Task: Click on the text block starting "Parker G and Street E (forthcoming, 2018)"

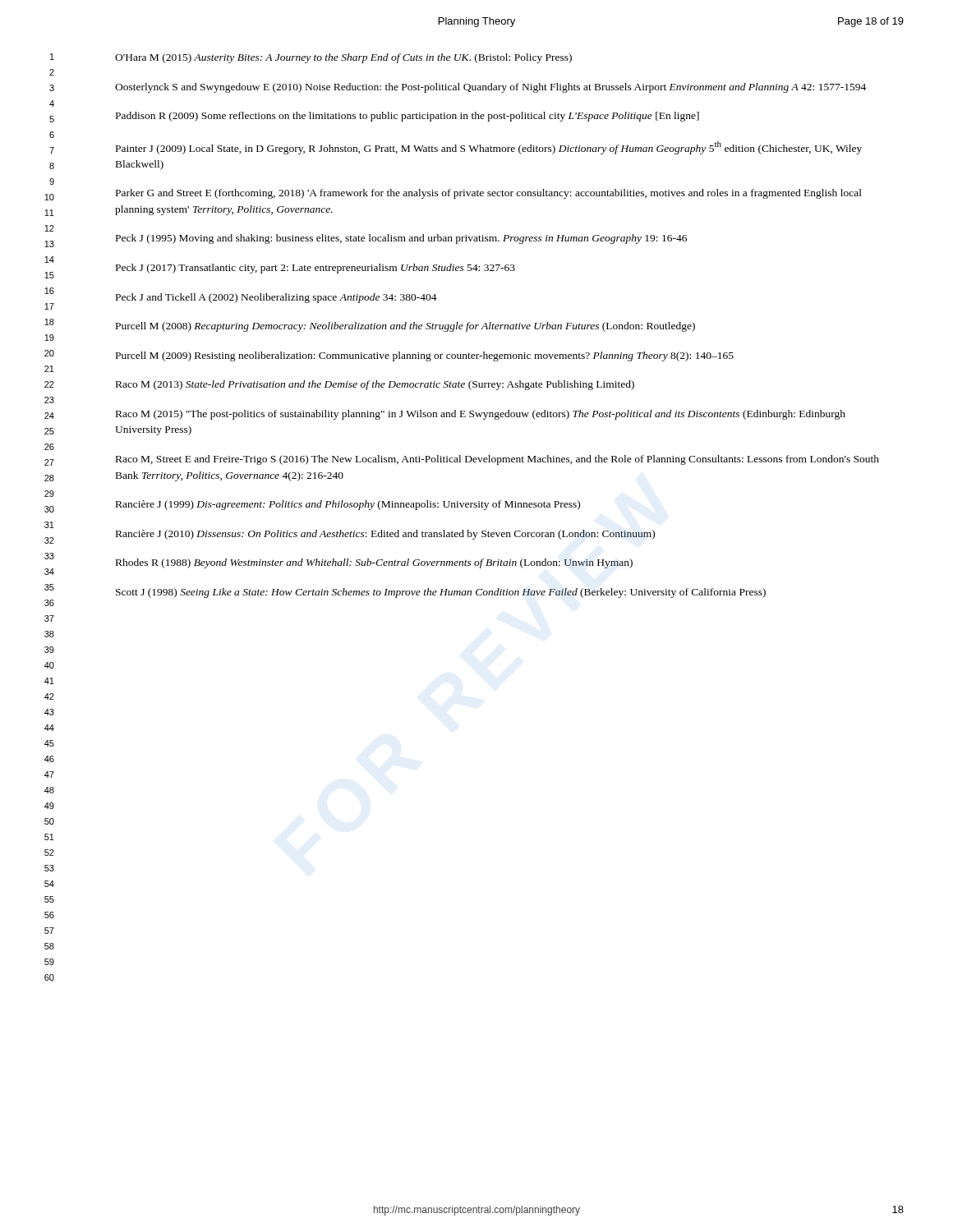Action: (x=488, y=201)
